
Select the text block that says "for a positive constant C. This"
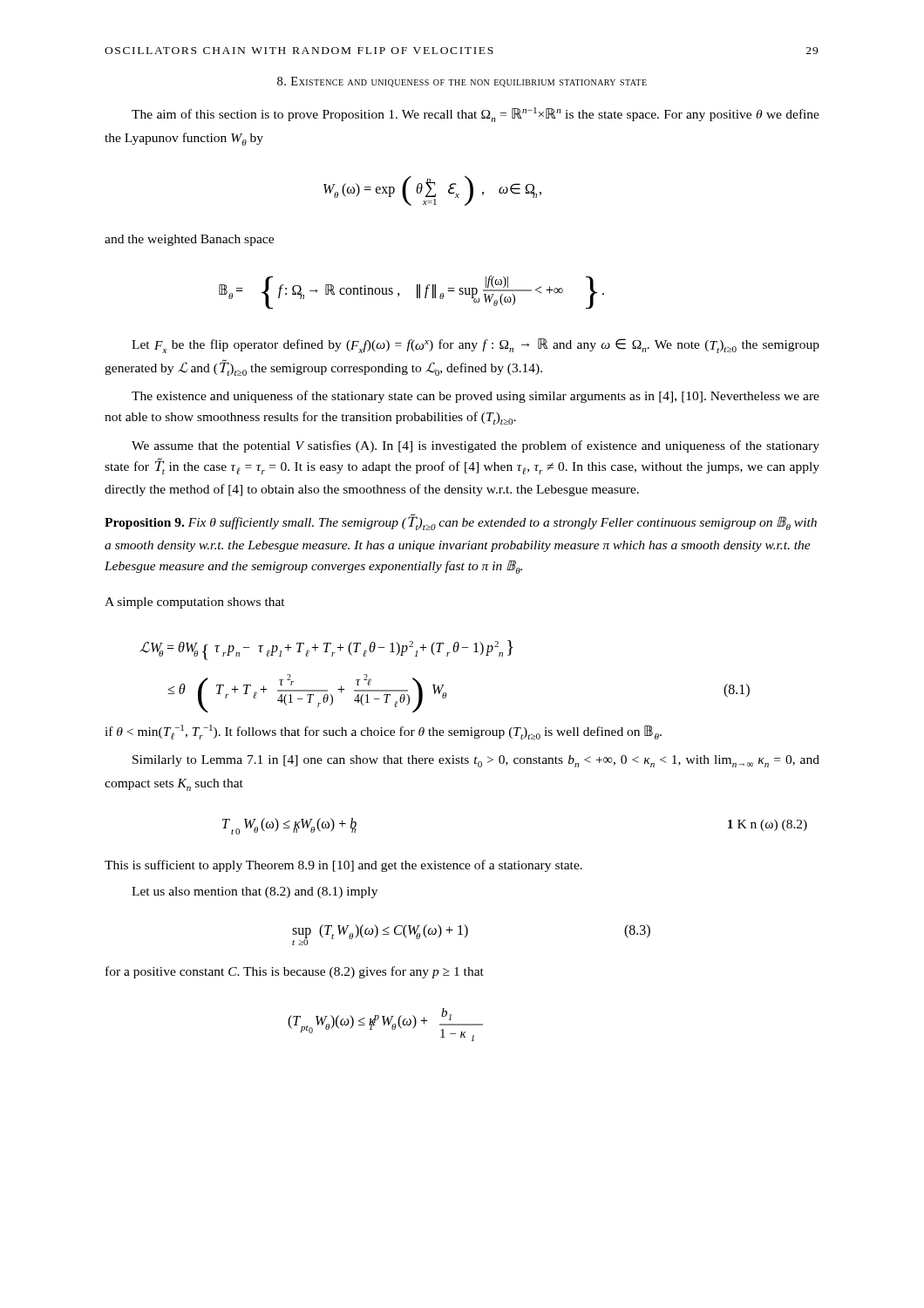coord(294,971)
